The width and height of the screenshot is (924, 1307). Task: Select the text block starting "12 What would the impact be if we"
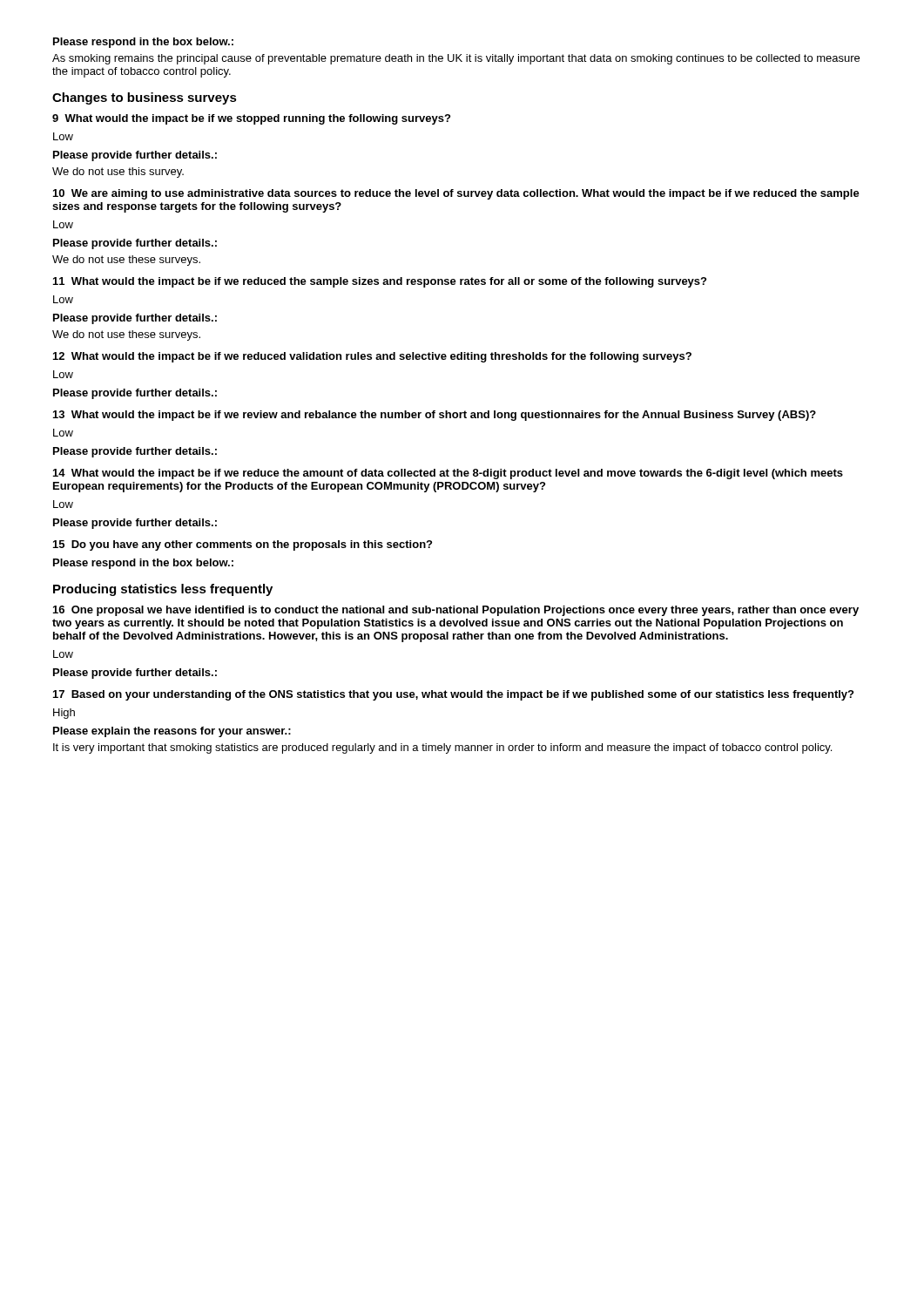pyautogui.click(x=462, y=356)
